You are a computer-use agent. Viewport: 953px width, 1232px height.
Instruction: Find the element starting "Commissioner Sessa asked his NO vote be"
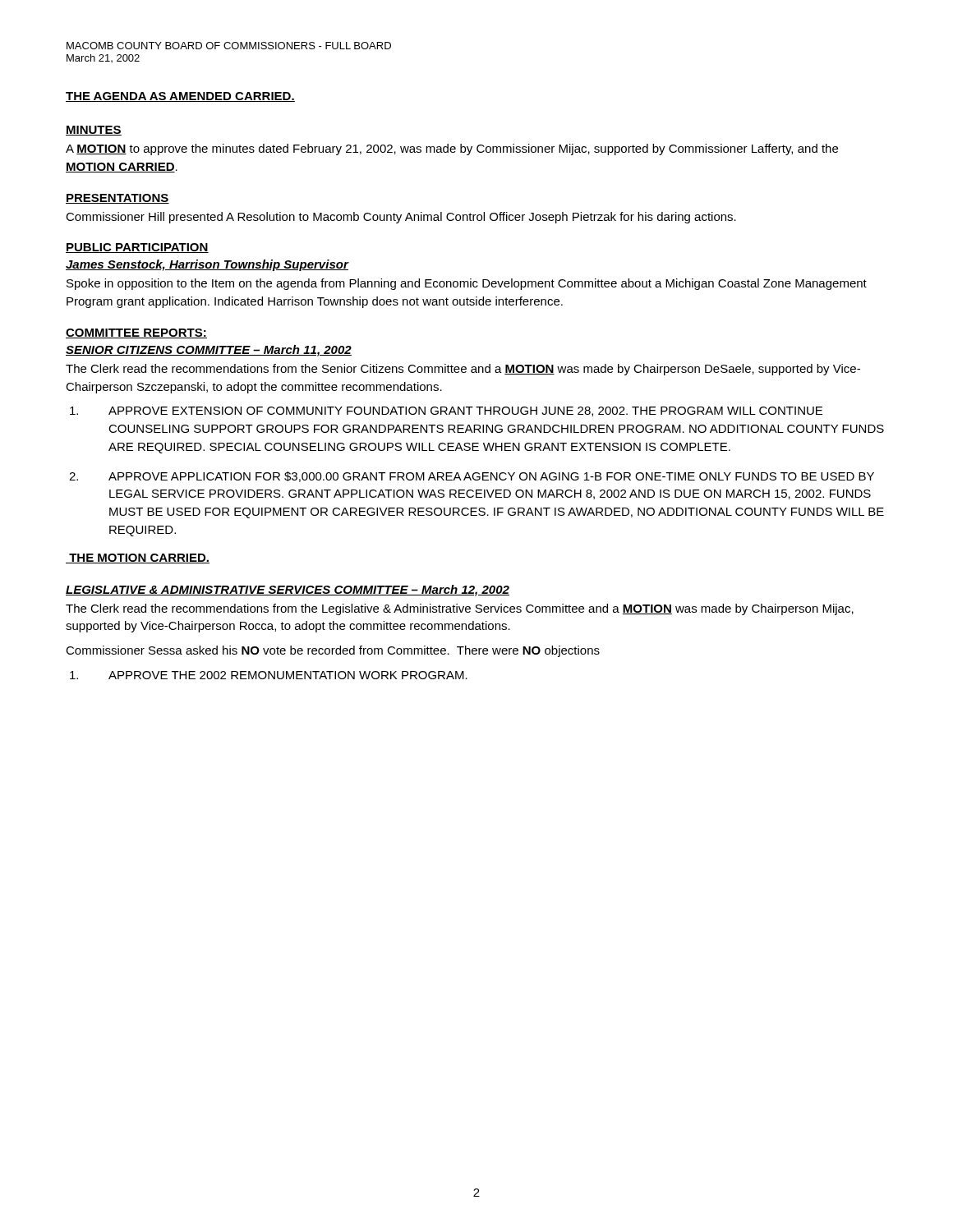coord(333,650)
